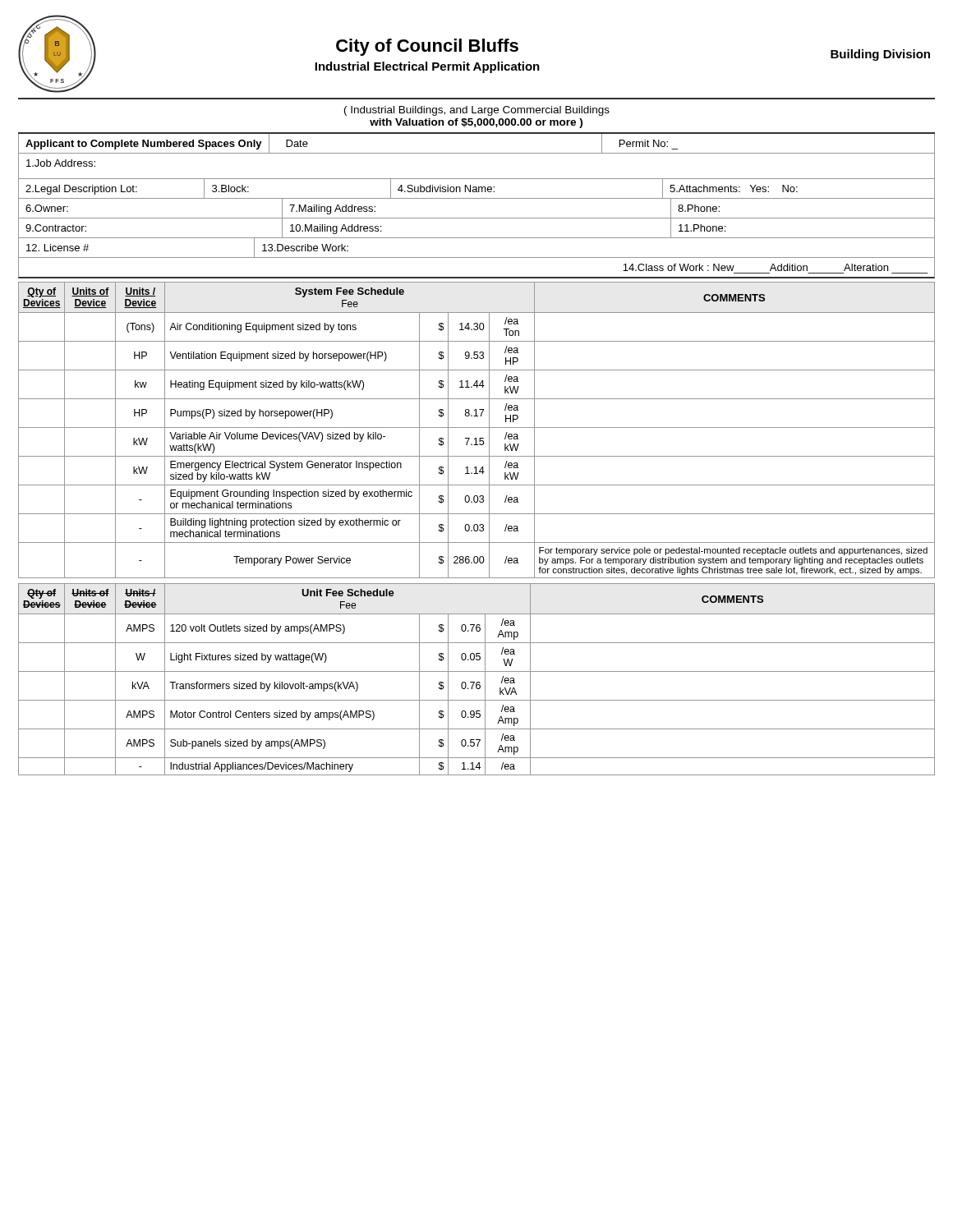Locate the section header that reads "Industrial Electrical Permit Application"
Image resolution: width=953 pixels, height=1232 pixels.
[x=427, y=66]
